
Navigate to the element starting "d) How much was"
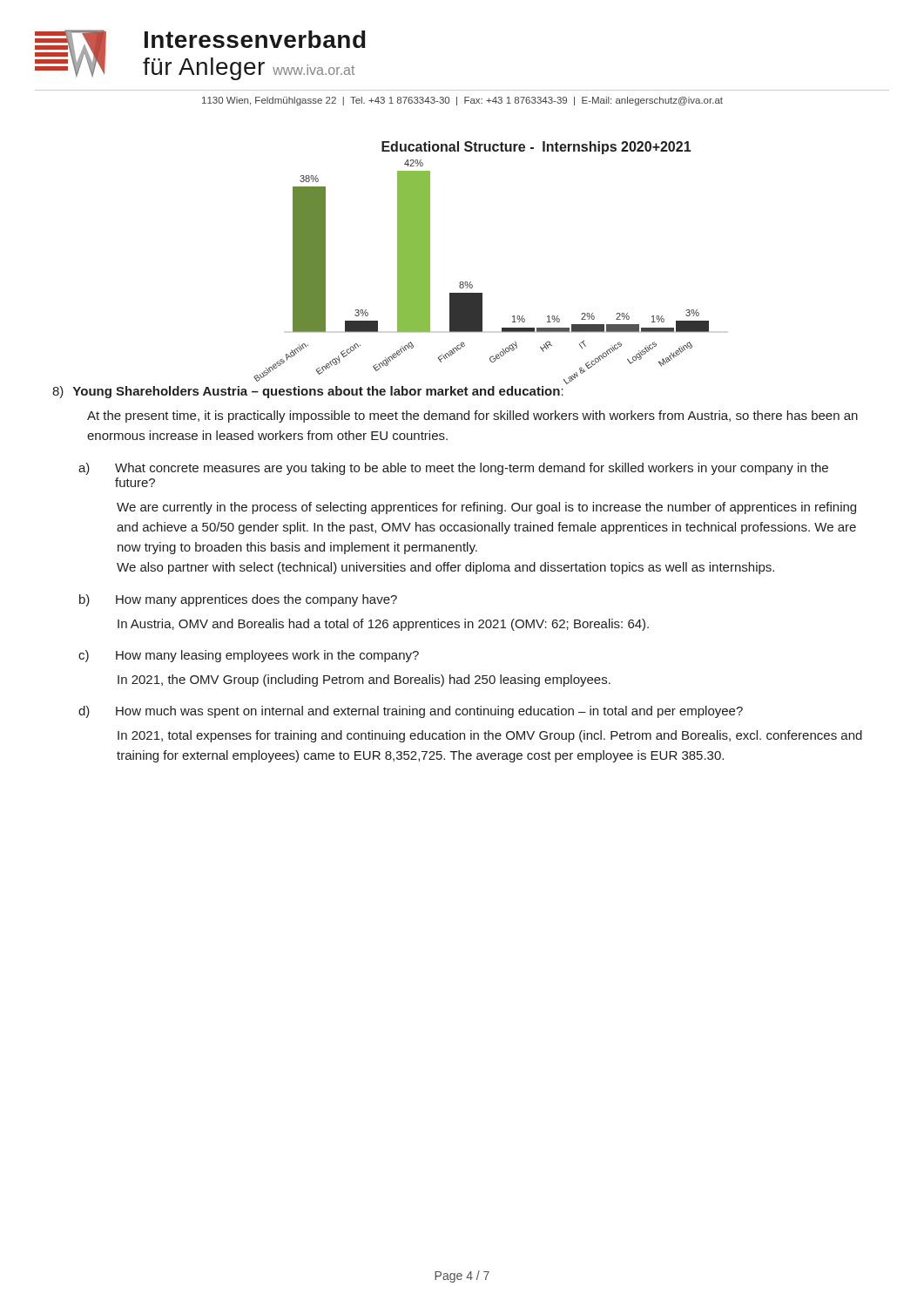tap(411, 711)
